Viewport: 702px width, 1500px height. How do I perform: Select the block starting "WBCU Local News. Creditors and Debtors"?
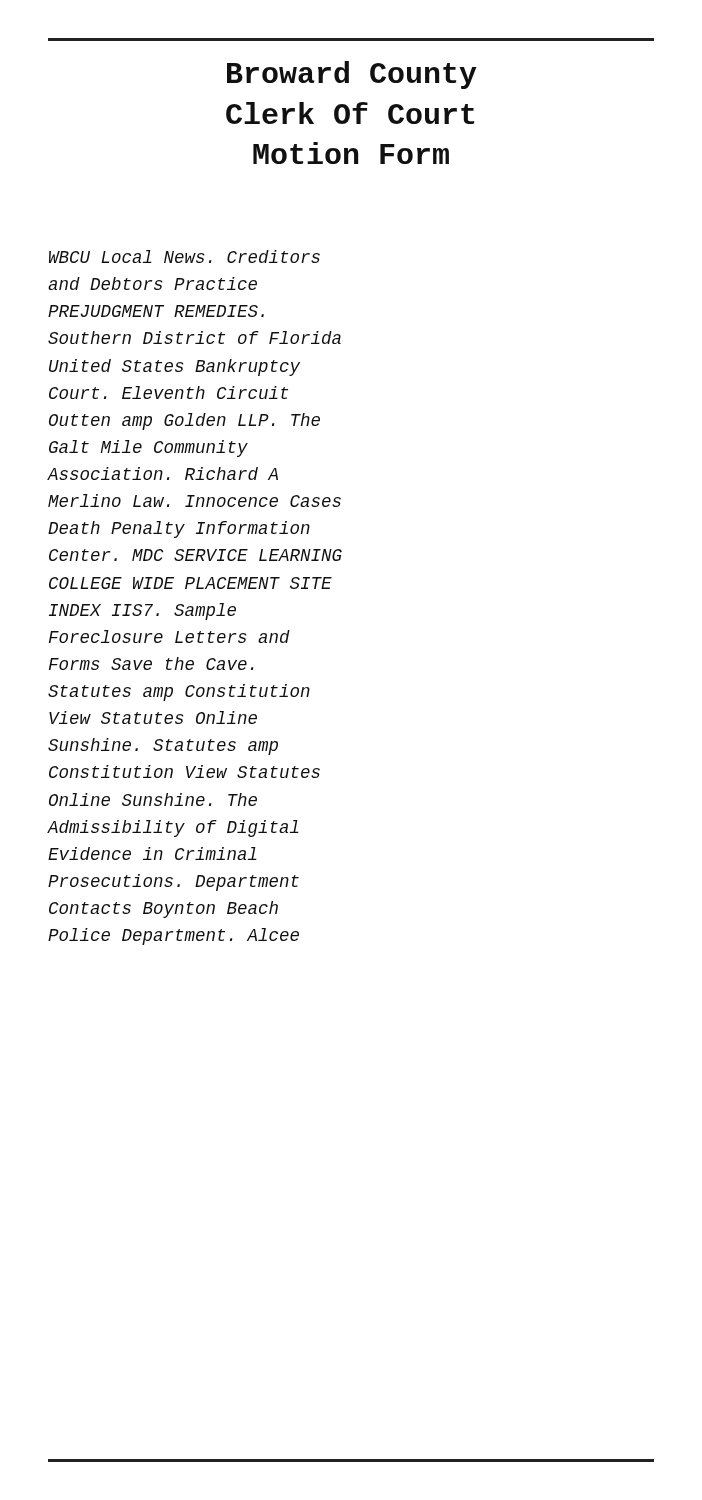click(195, 597)
